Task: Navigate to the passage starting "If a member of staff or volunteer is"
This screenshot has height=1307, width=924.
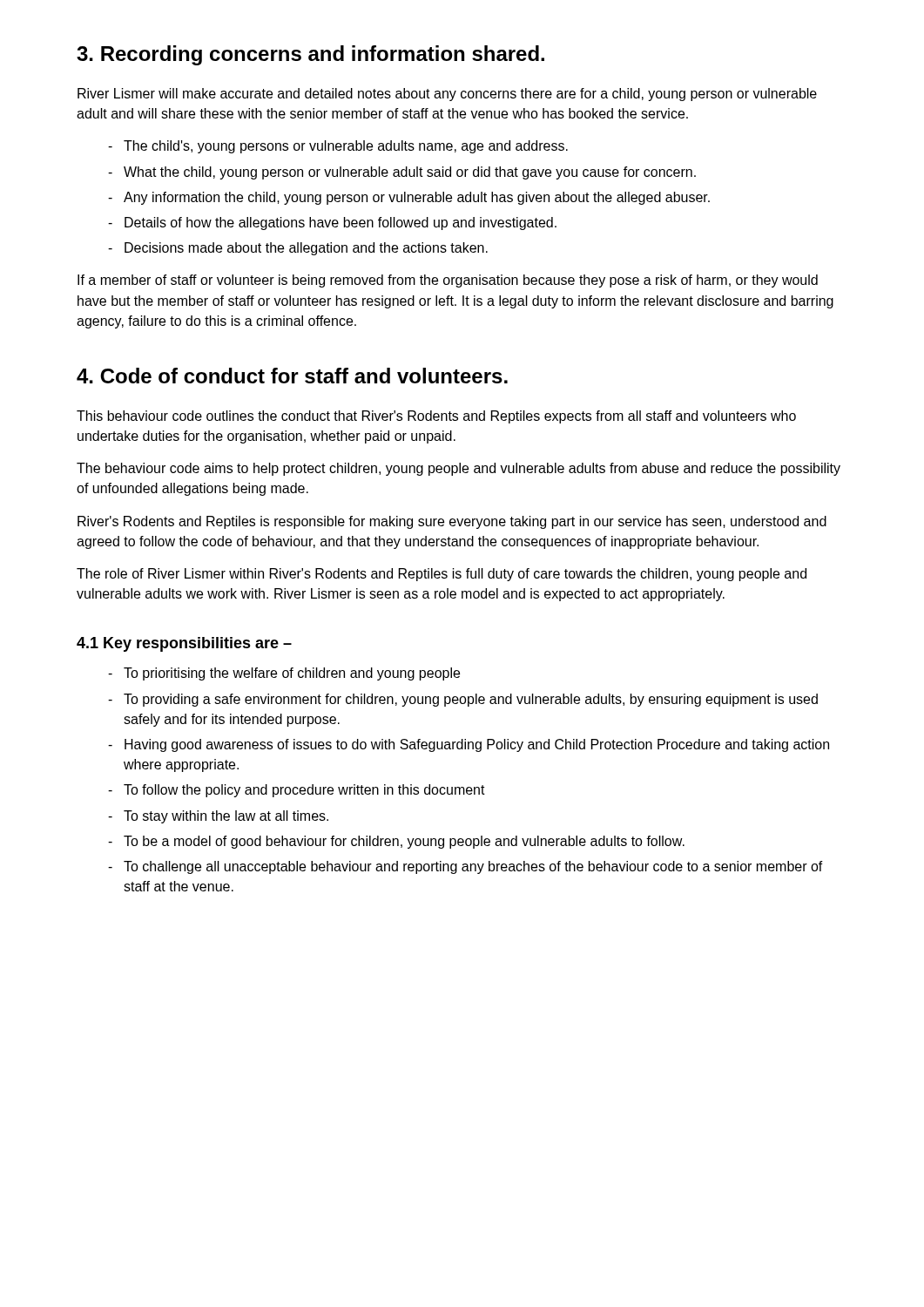Action: 462,301
